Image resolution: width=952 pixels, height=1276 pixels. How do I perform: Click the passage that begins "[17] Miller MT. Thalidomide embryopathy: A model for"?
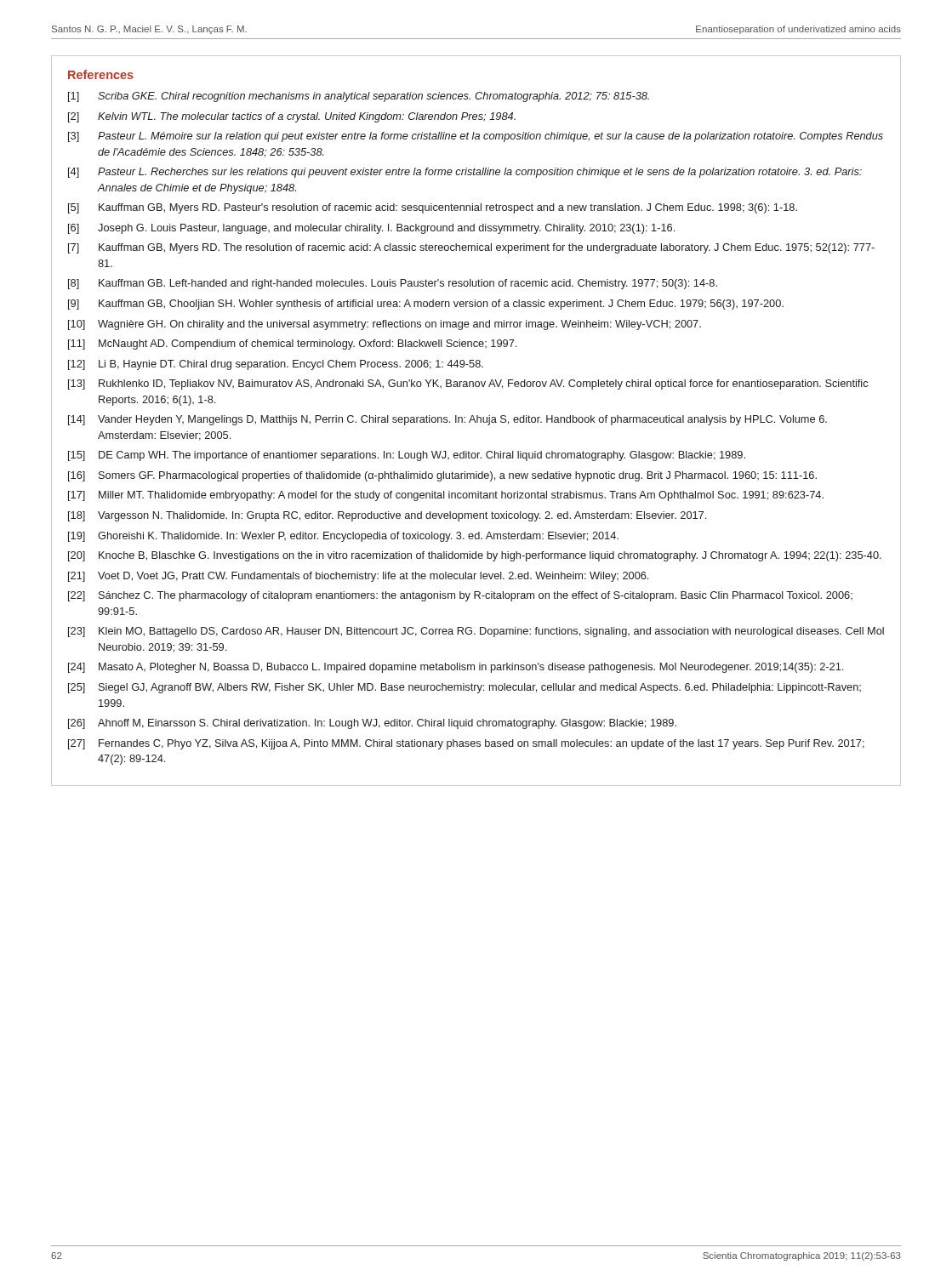point(476,496)
